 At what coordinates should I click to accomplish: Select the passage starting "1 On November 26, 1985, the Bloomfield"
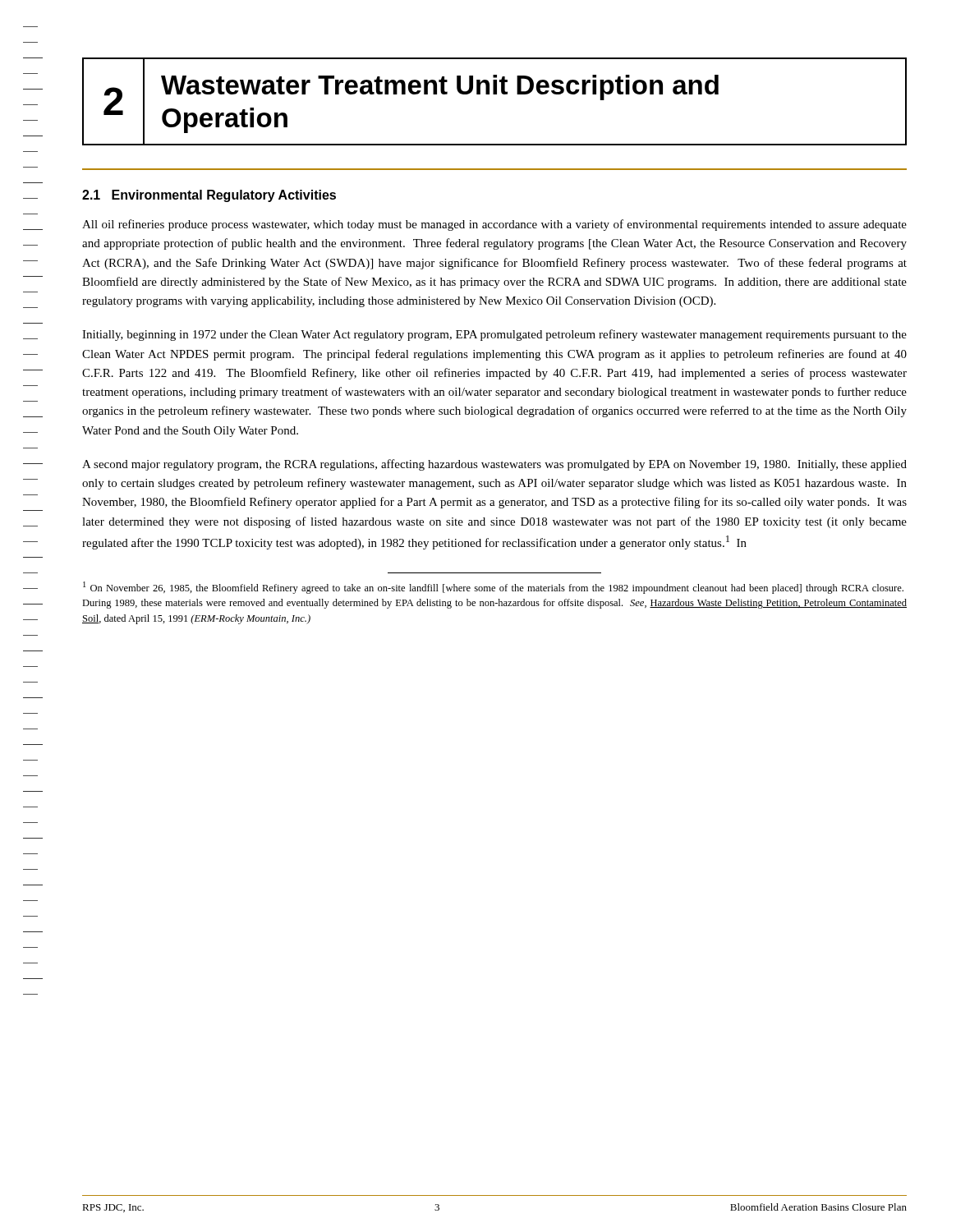click(494, 599)
